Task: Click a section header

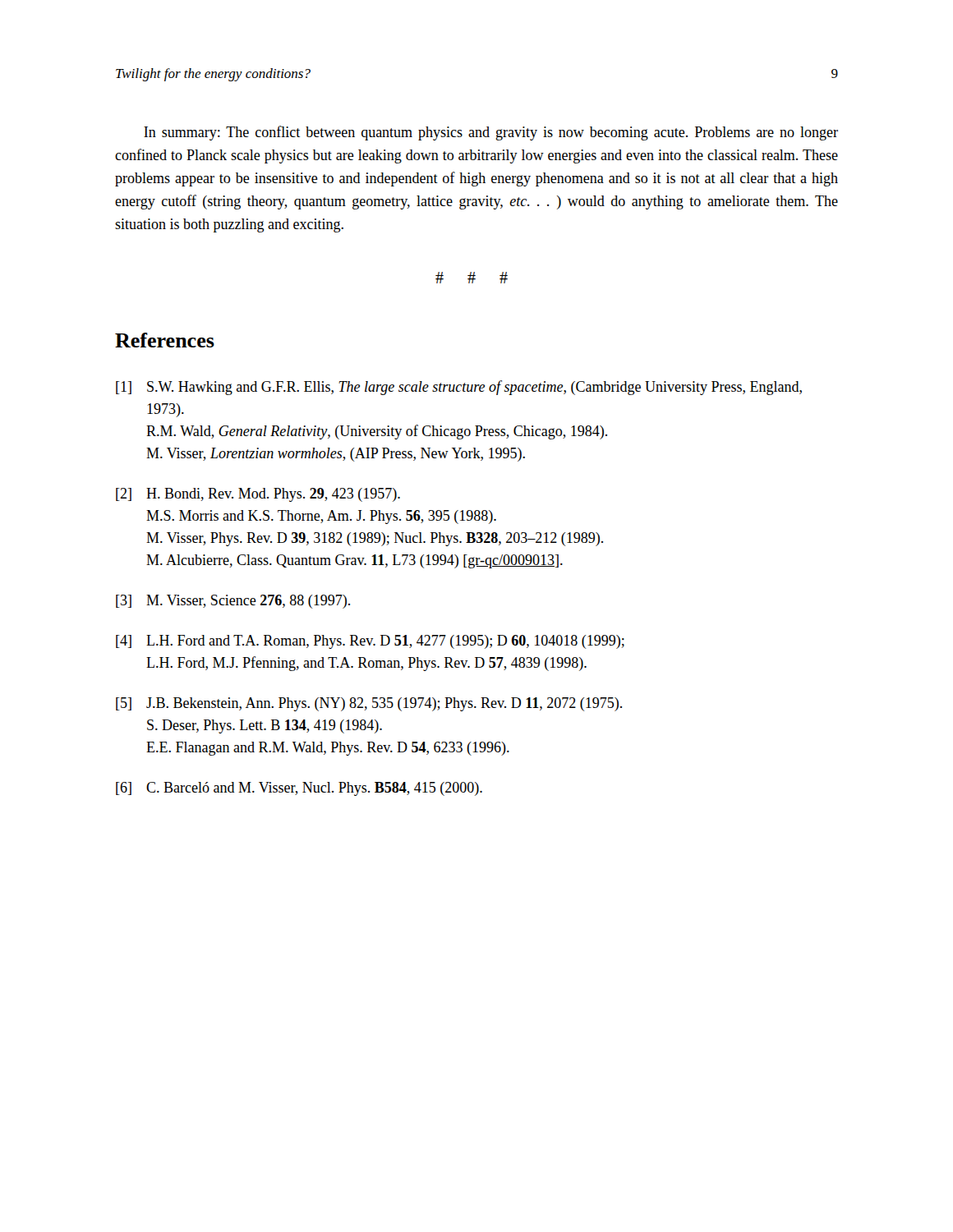Action: click(165, 341)
